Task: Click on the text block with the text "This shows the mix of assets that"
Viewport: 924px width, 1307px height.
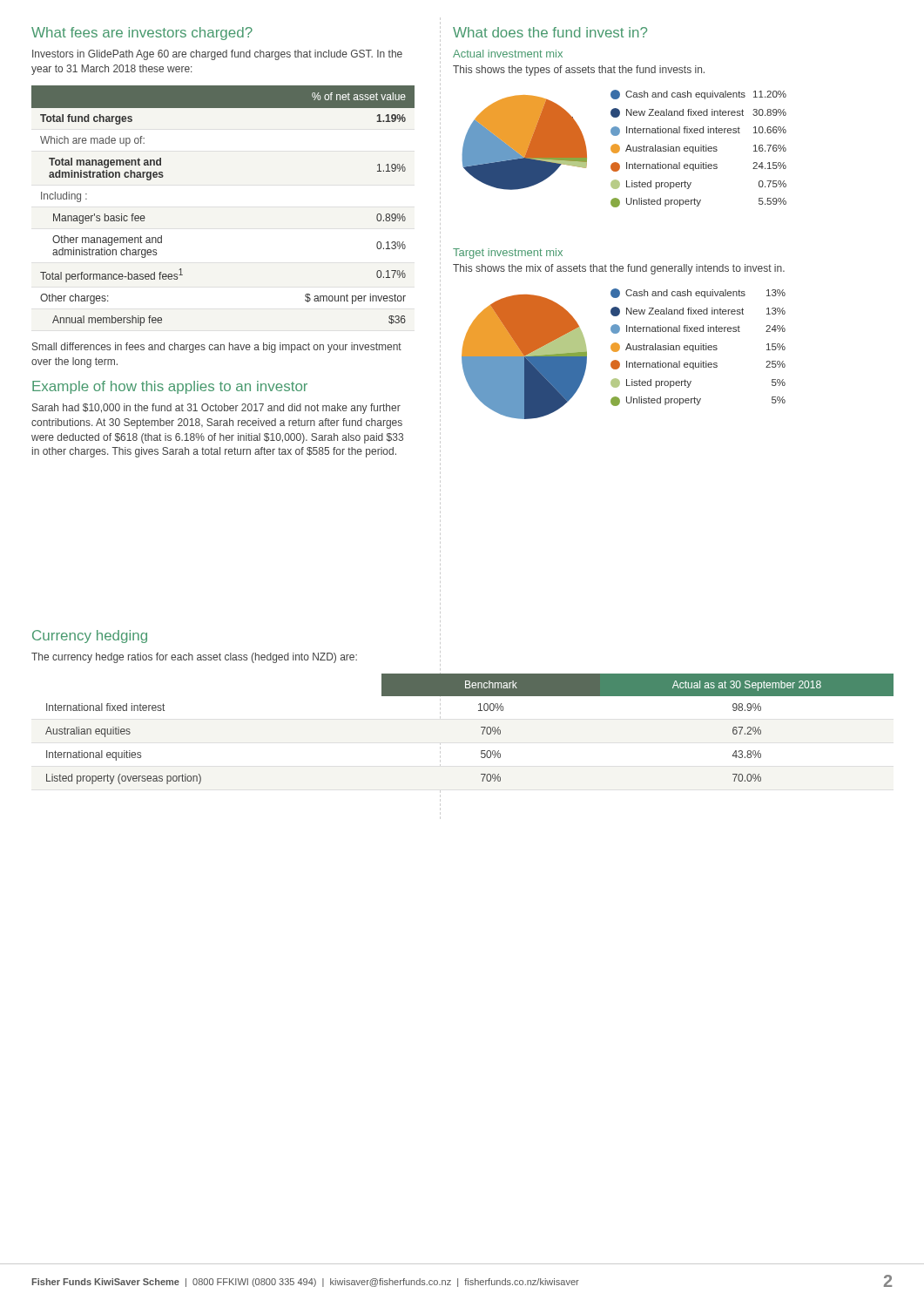Action: pyautogui.click(x=675, y=269)
